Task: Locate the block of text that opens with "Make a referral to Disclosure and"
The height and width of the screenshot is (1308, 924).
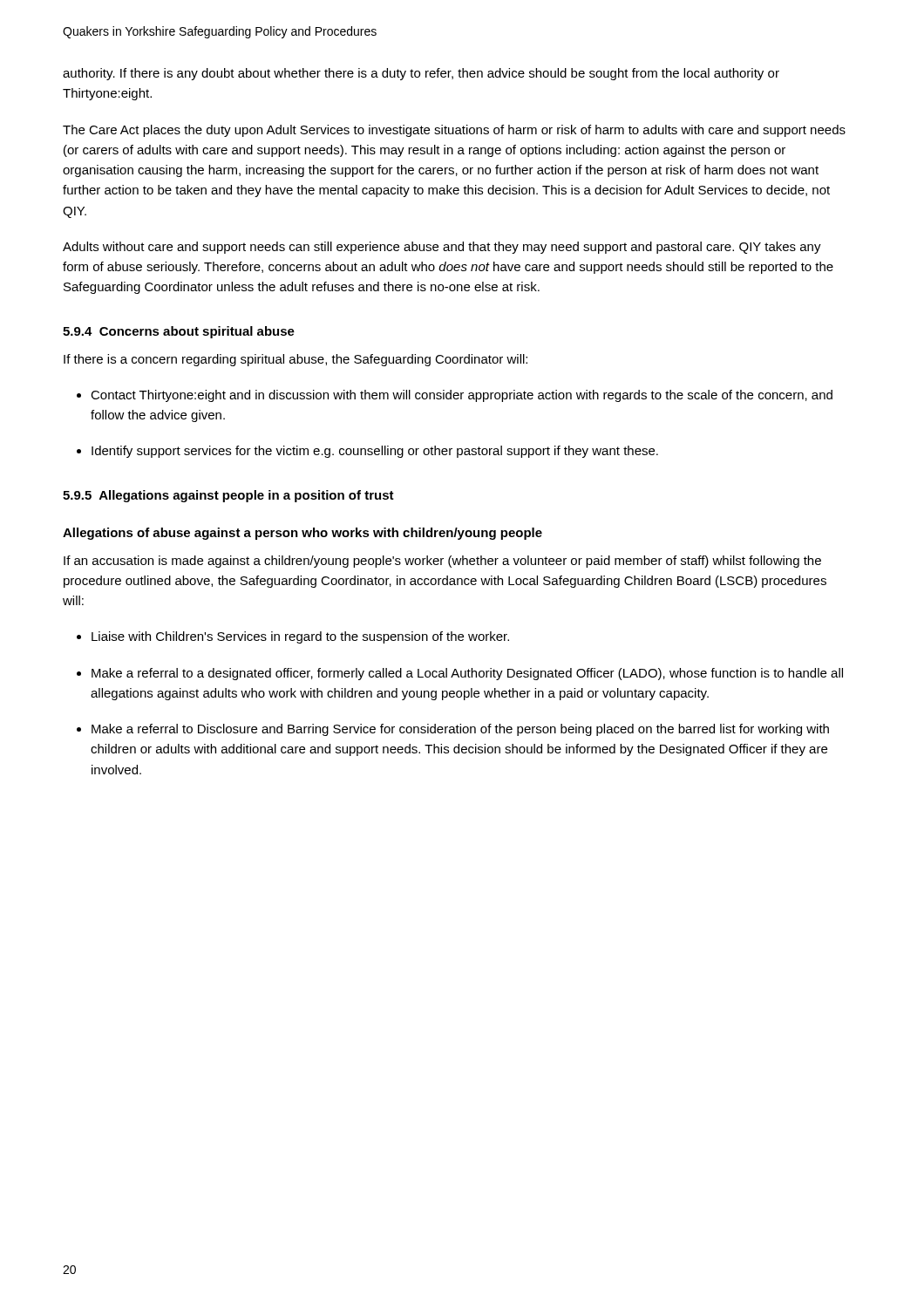Action: pyautogui.click(x=454, y=749)
